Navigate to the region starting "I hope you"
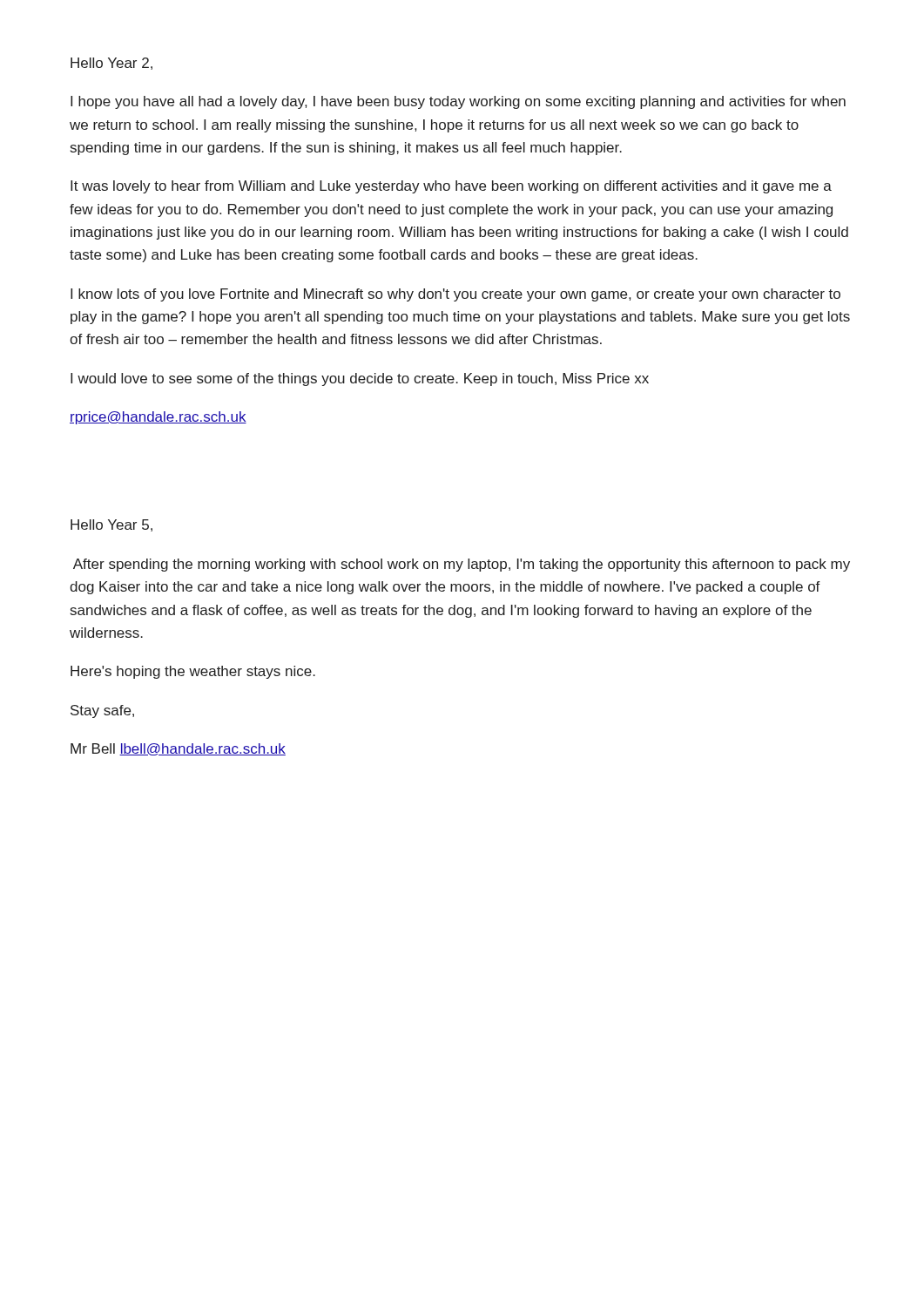 (x=458, y=125)
